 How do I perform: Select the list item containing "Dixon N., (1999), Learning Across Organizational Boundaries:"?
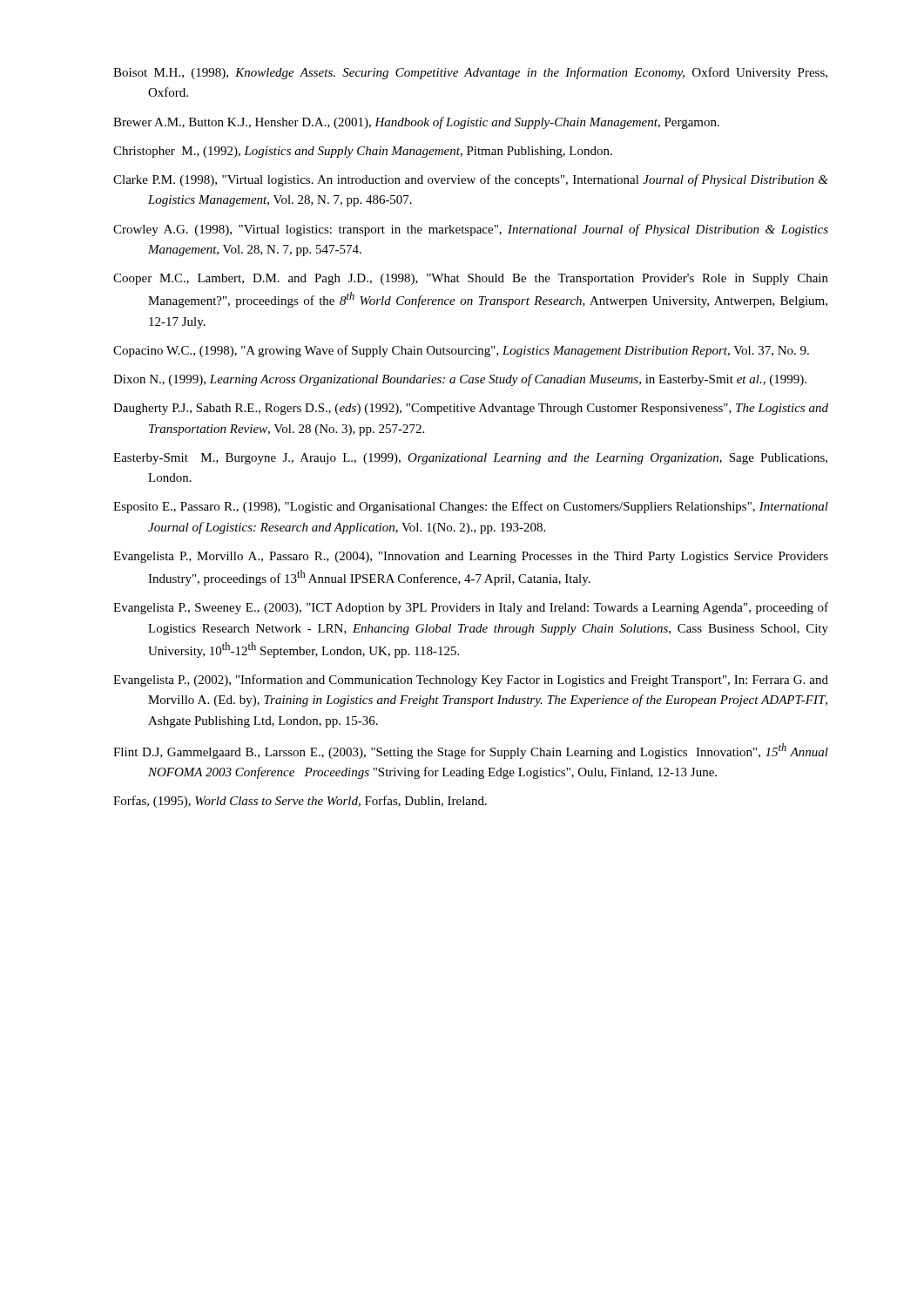click(x=460, y=379)
